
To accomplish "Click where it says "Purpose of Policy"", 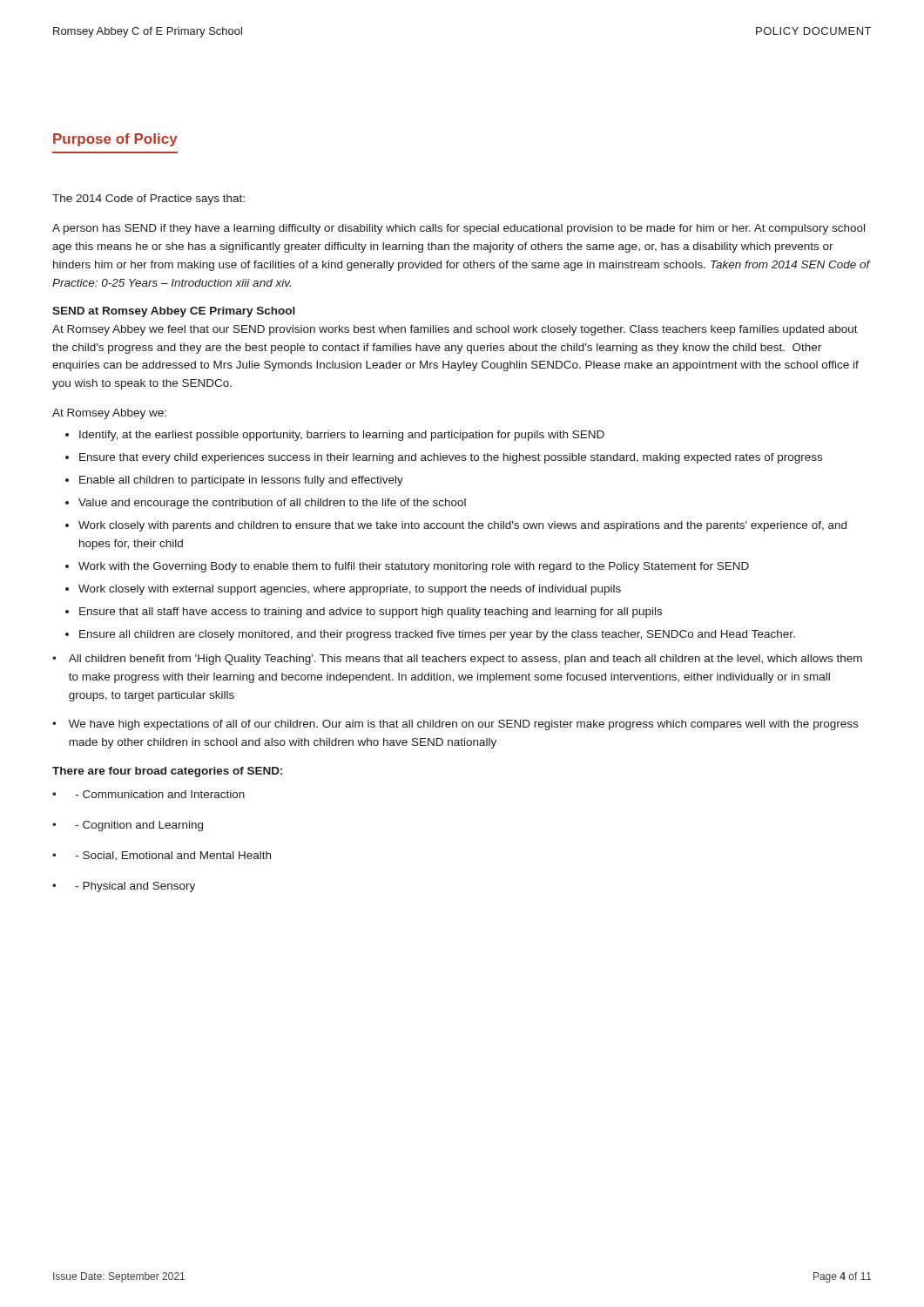I will tap(115, 142).
